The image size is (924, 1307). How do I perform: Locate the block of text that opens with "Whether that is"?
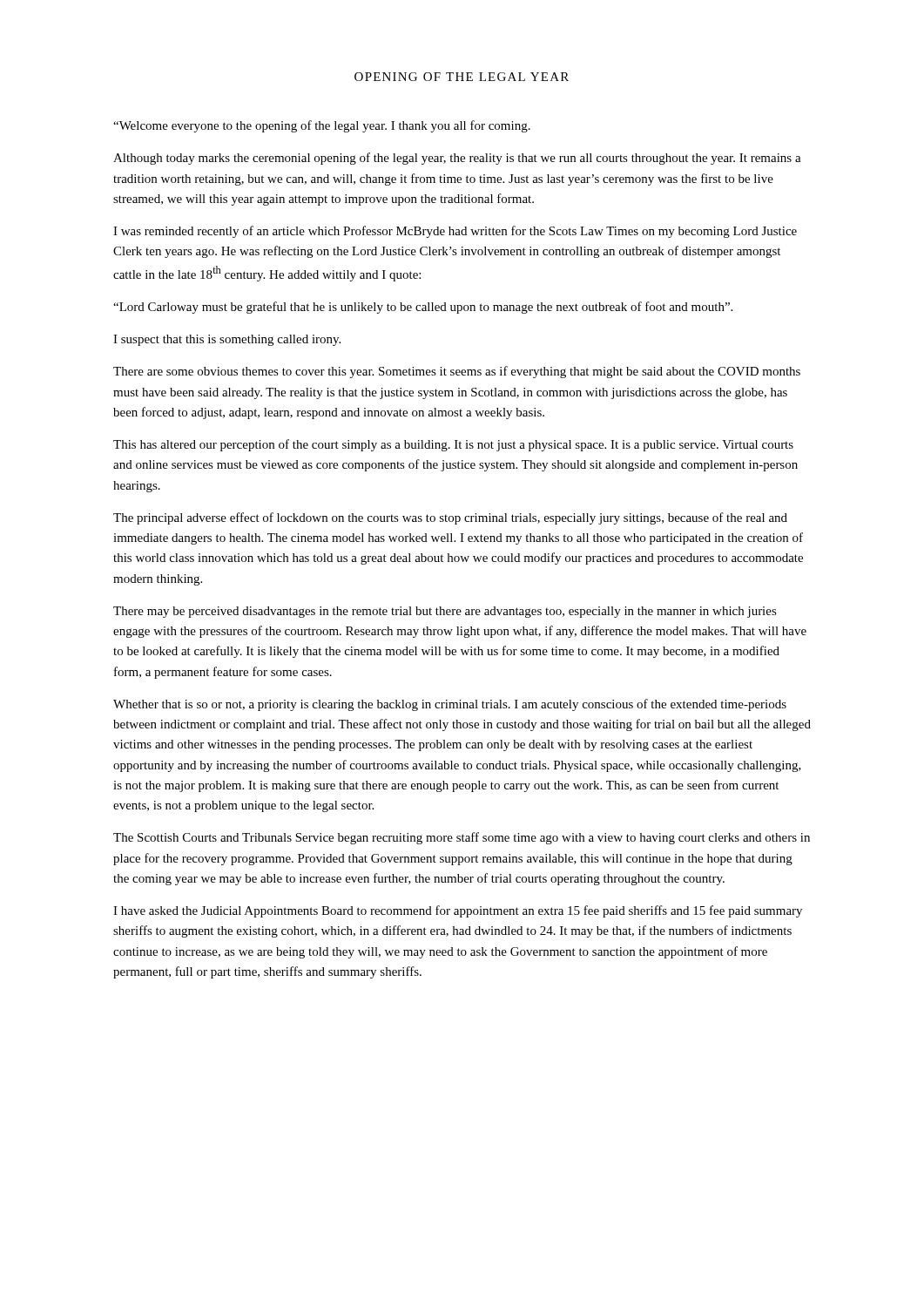[462, 754]
